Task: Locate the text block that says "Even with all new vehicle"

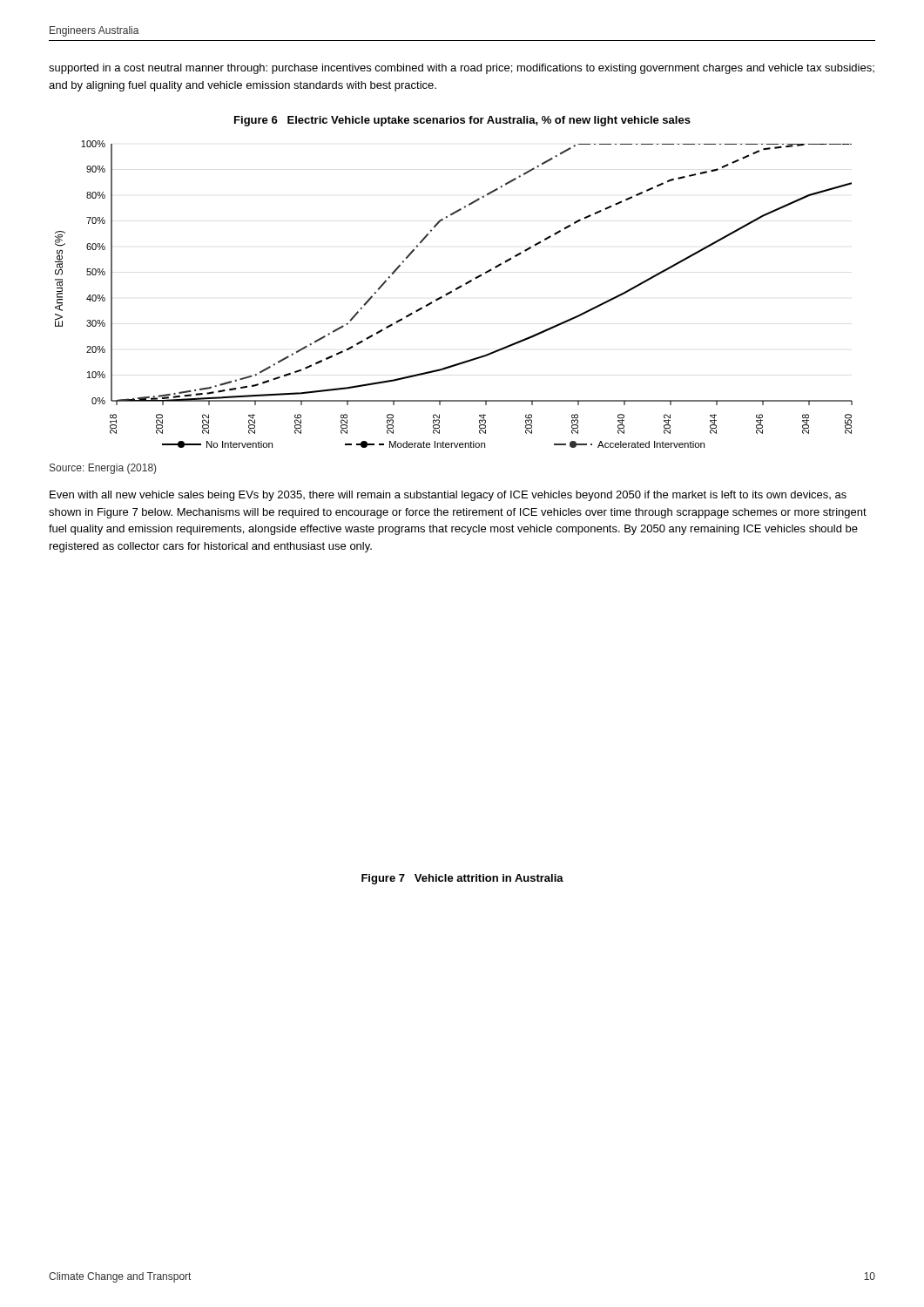Action: (457, 520)
